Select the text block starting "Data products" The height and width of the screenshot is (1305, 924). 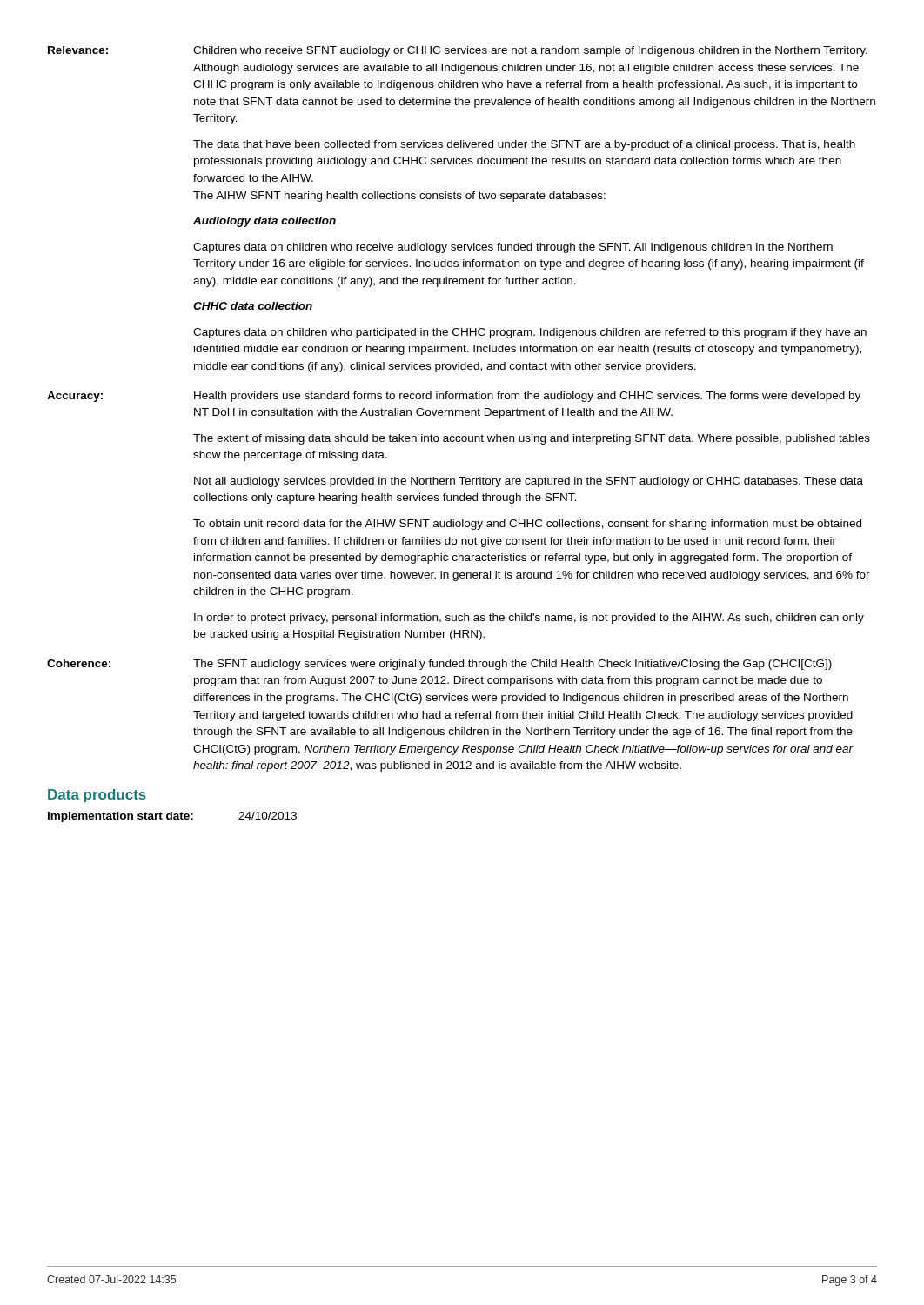[97, 796]
